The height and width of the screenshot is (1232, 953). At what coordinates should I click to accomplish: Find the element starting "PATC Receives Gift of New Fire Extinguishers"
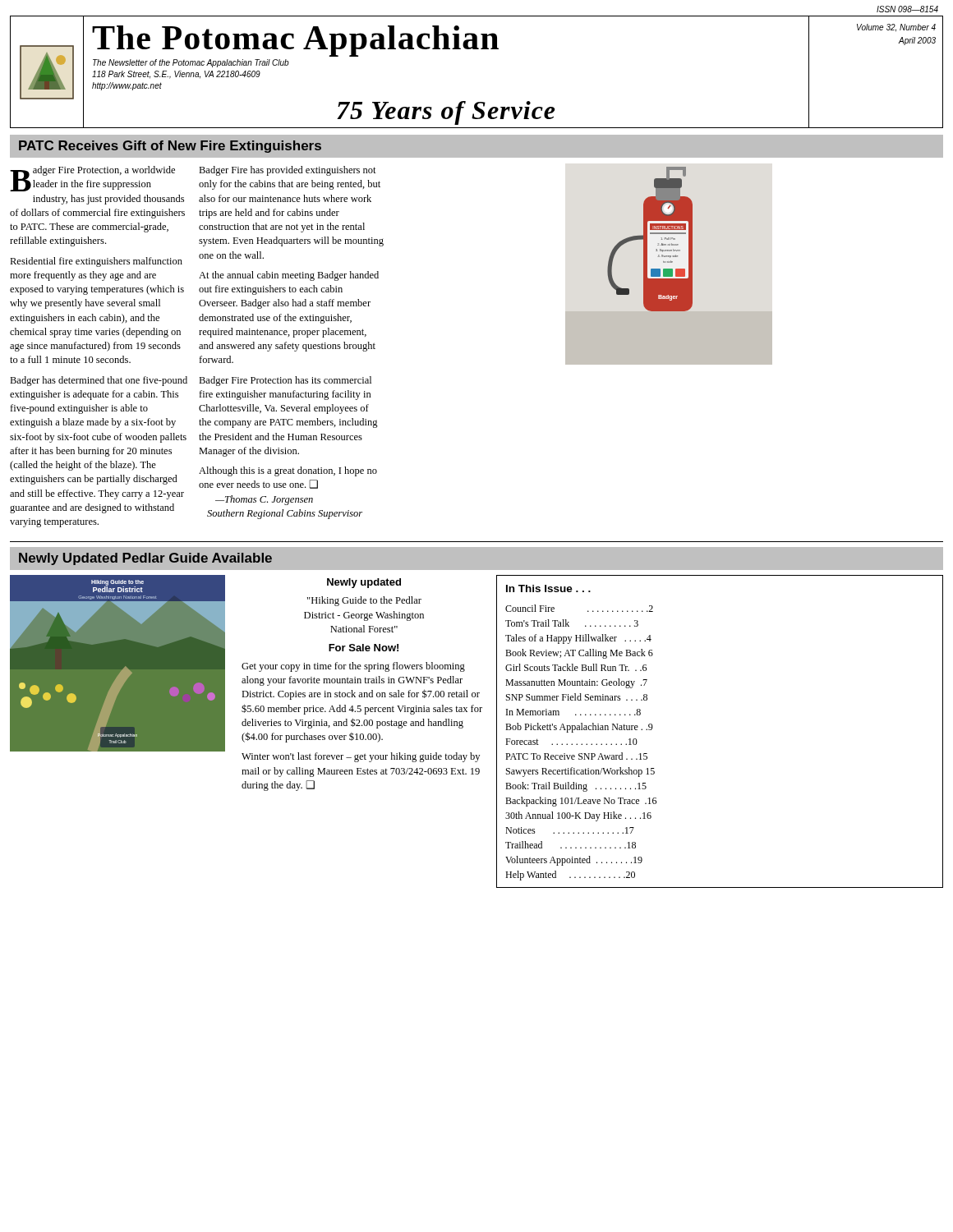click(170, 146)
